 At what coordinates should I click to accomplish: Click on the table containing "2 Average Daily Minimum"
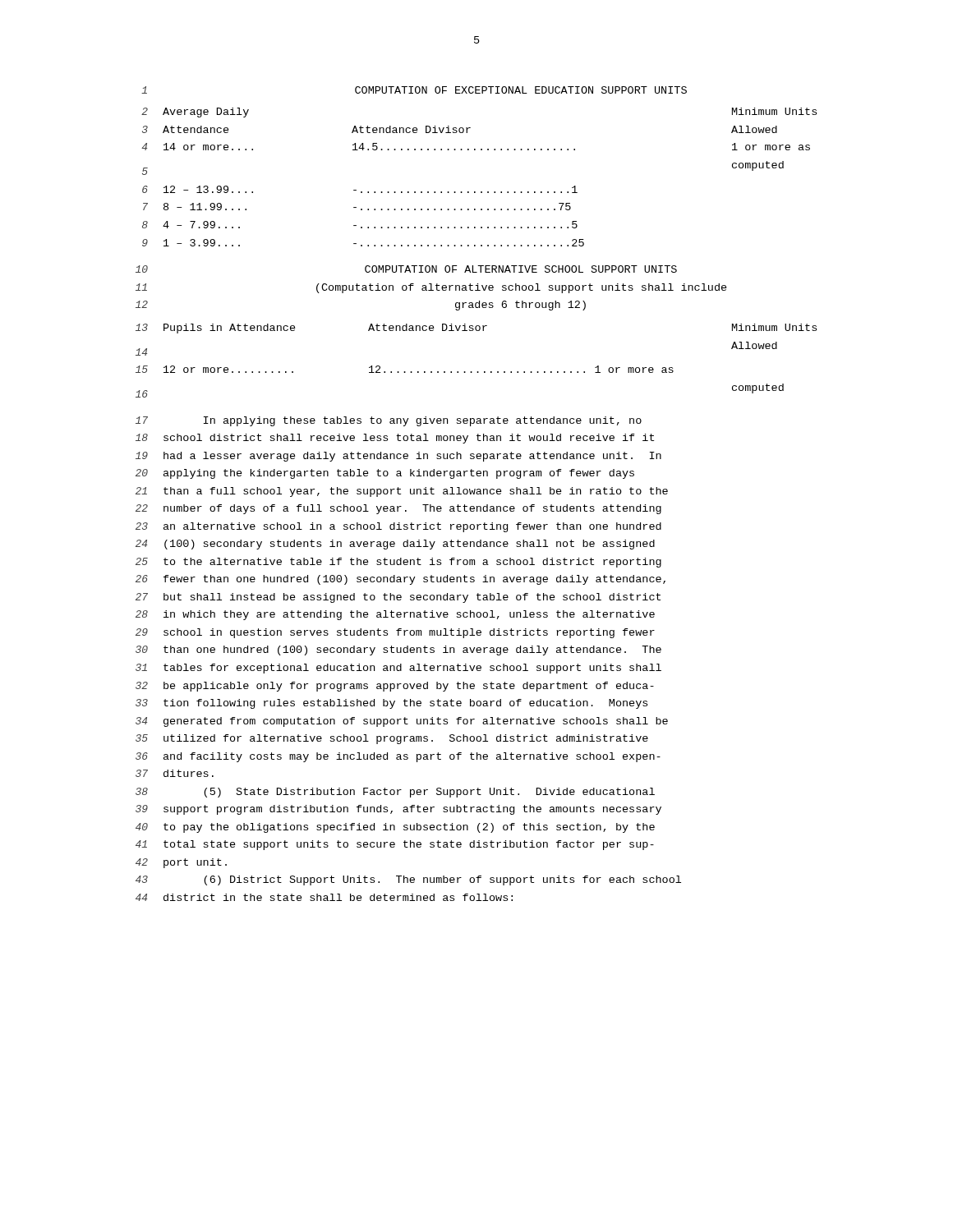493,178
